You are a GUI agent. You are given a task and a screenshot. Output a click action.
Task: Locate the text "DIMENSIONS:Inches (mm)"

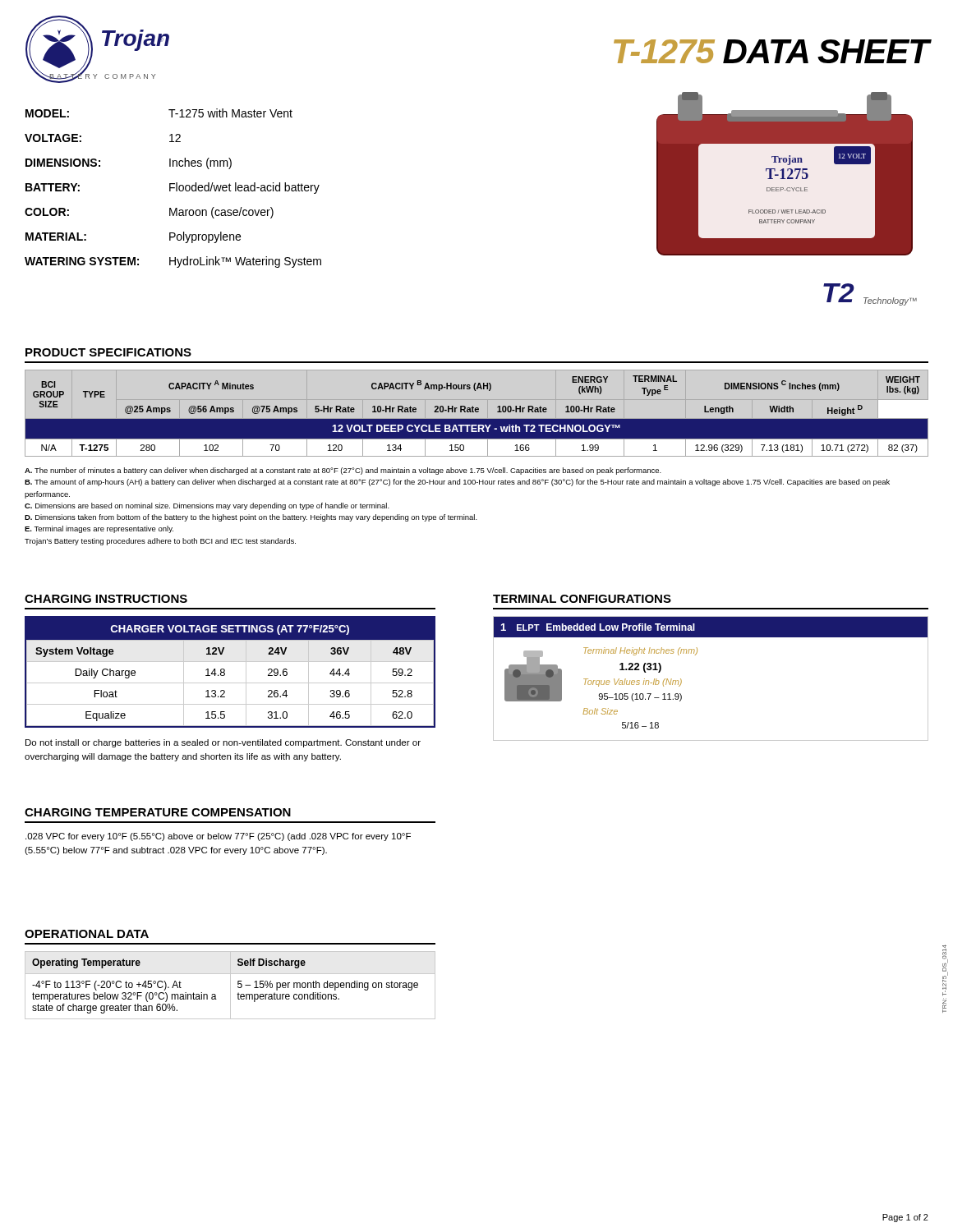65,163
